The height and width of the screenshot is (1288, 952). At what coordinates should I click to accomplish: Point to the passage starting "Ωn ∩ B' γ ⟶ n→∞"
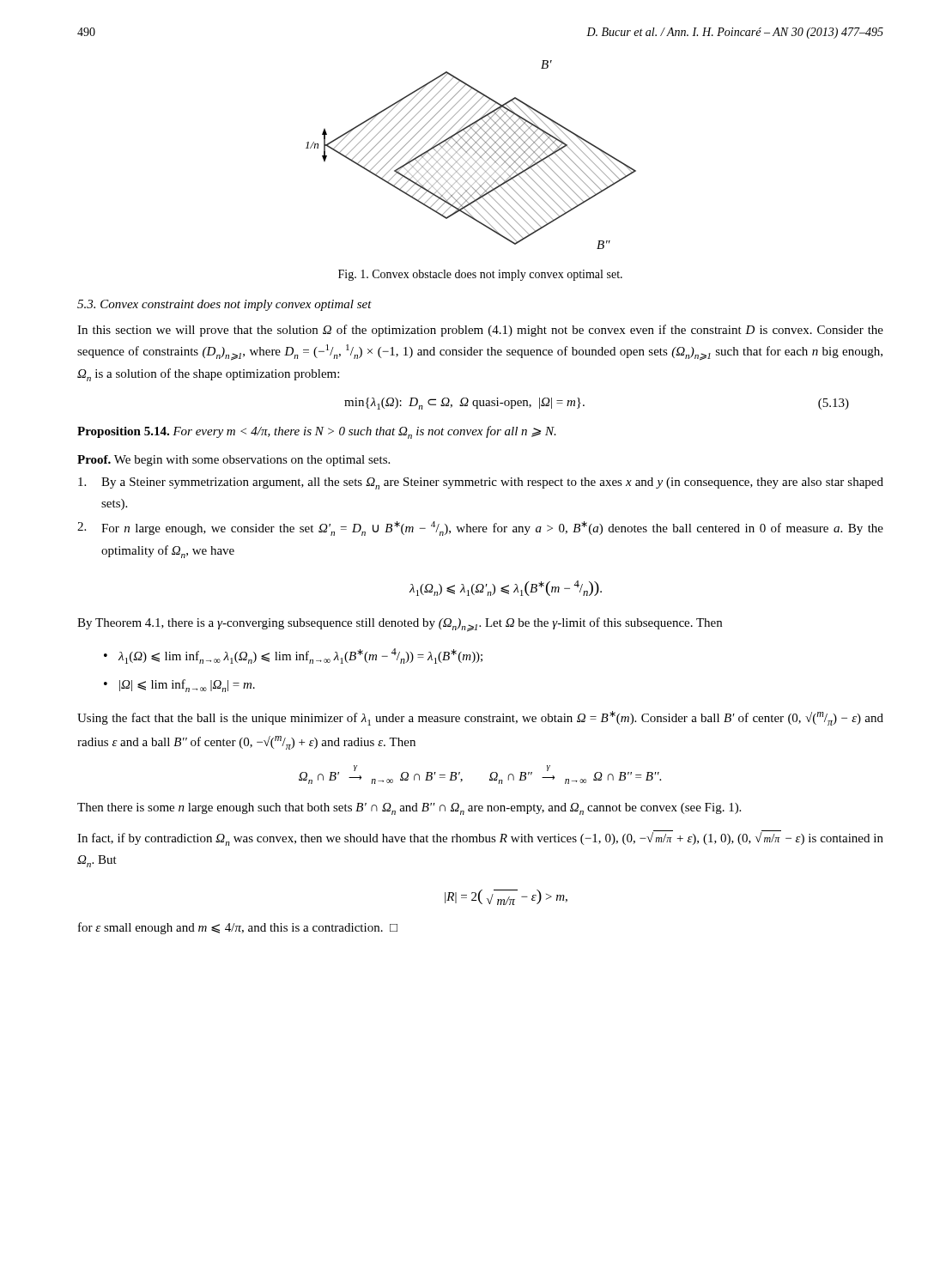pos(480,777)
